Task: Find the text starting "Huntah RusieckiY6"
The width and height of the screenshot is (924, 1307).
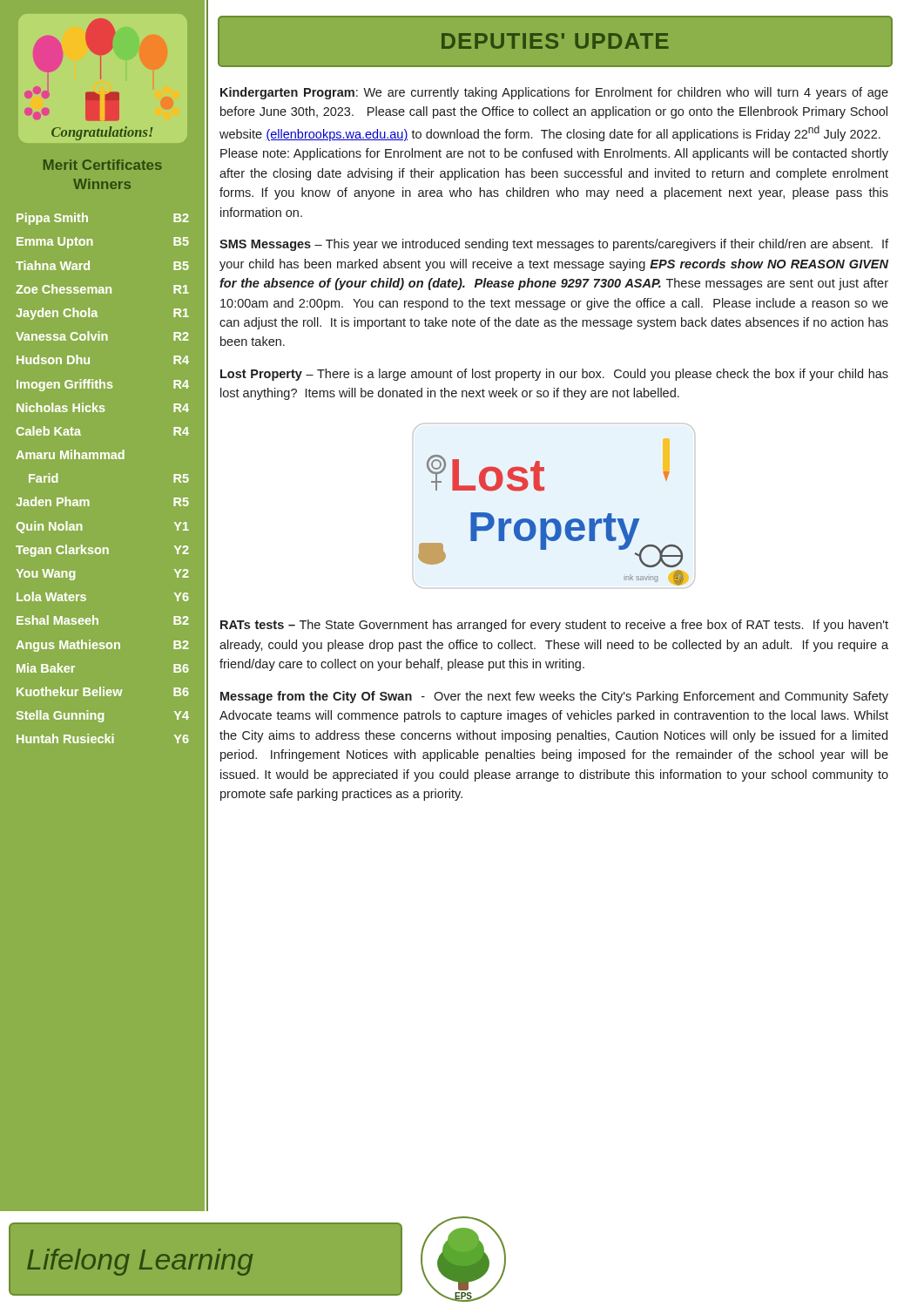Action: tap(102, 740)
